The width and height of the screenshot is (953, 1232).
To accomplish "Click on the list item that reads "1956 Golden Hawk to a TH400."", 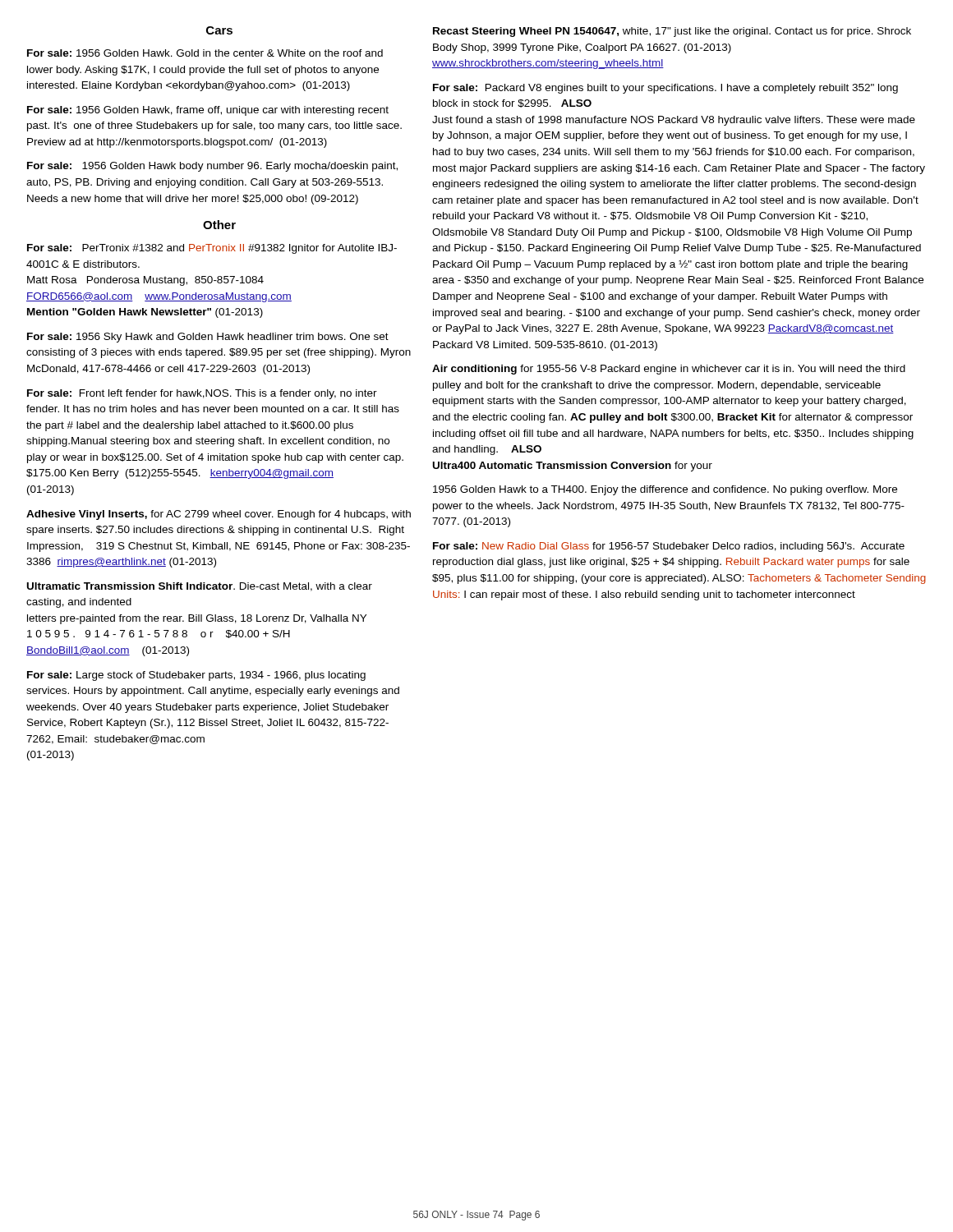I will click(668, 505).
